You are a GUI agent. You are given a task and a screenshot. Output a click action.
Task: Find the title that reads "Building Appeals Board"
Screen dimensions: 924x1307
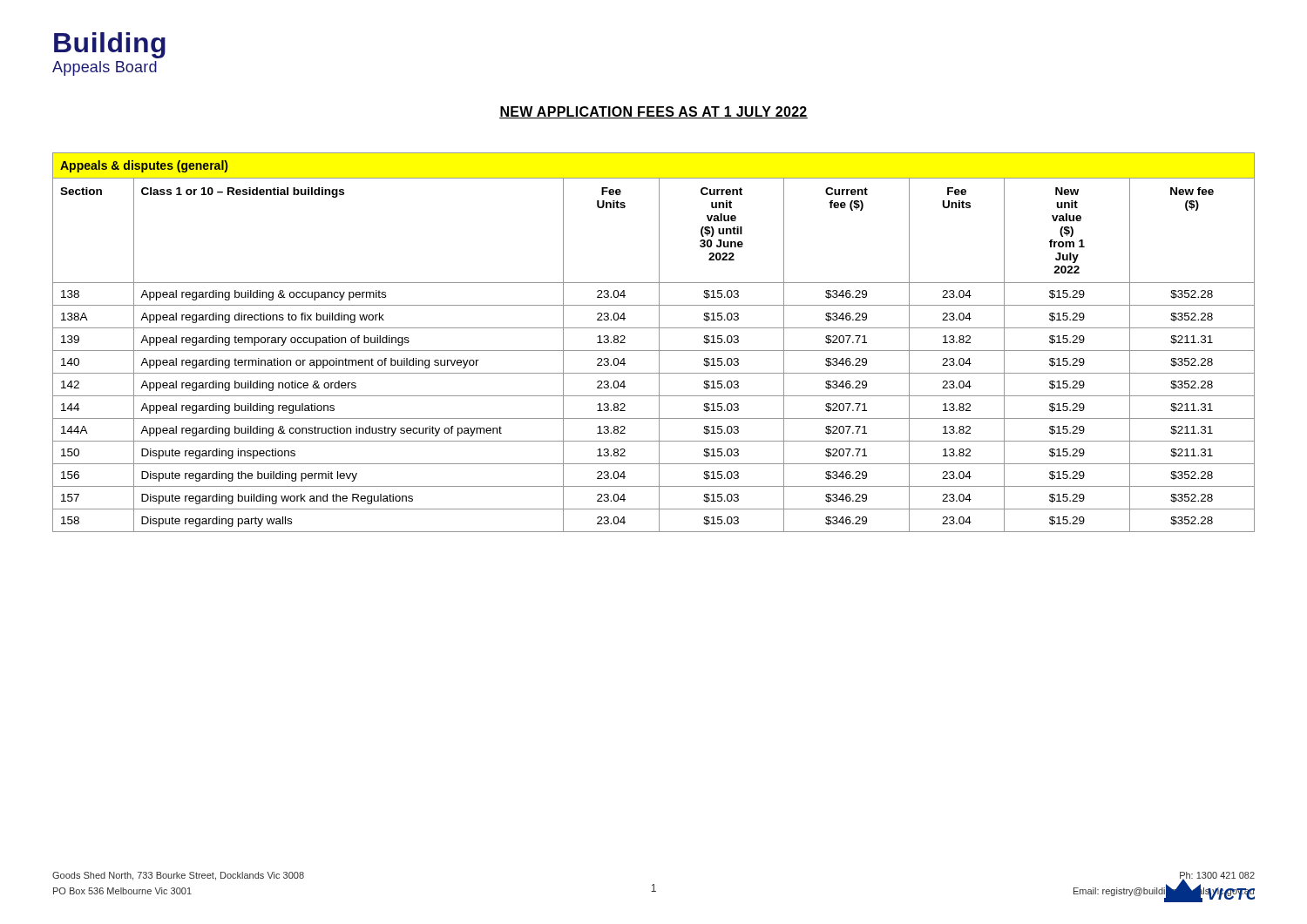pos(110,52)
